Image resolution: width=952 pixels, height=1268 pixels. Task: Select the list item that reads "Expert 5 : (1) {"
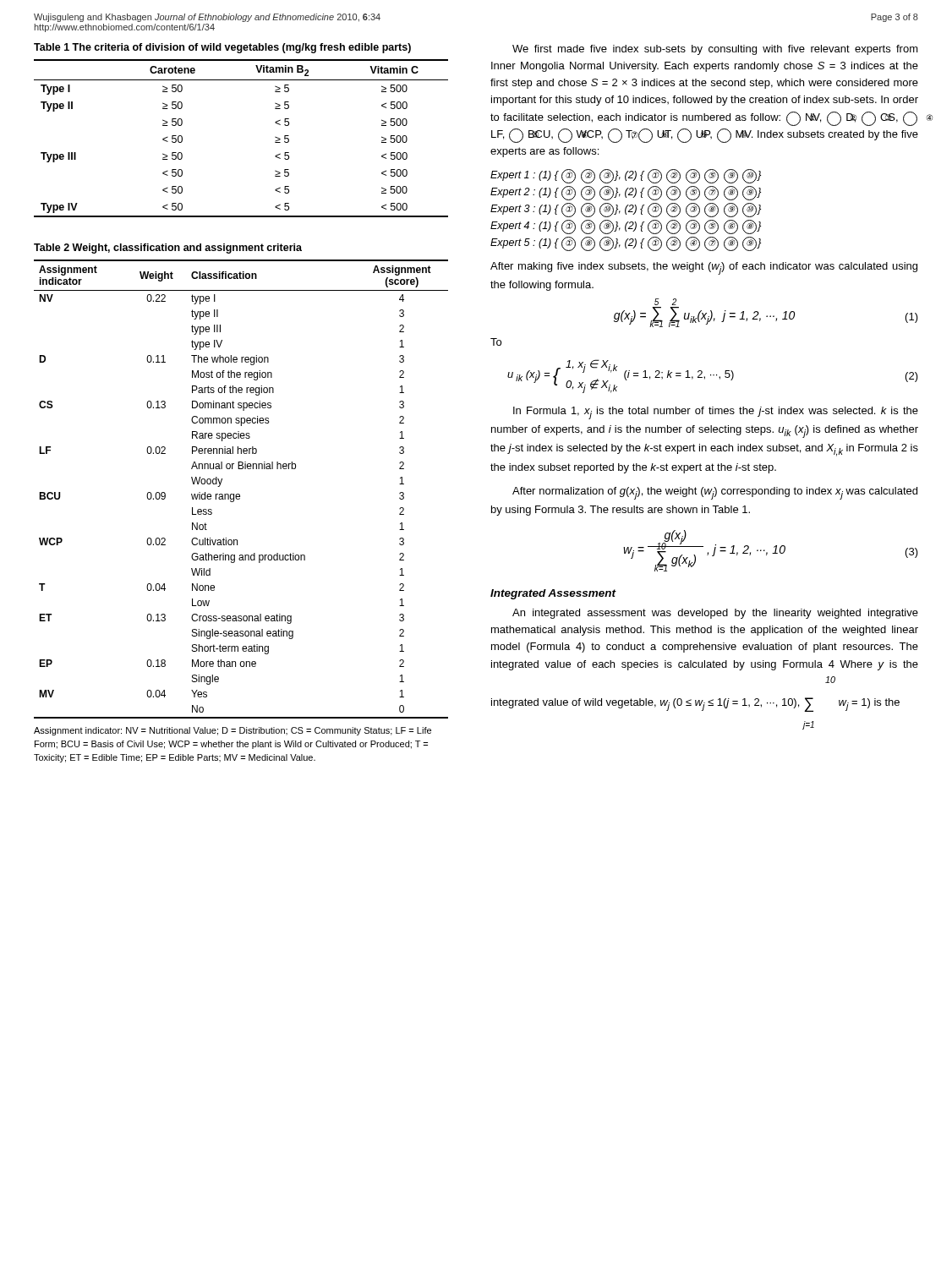pyautogui.click(x=626, y=244)
